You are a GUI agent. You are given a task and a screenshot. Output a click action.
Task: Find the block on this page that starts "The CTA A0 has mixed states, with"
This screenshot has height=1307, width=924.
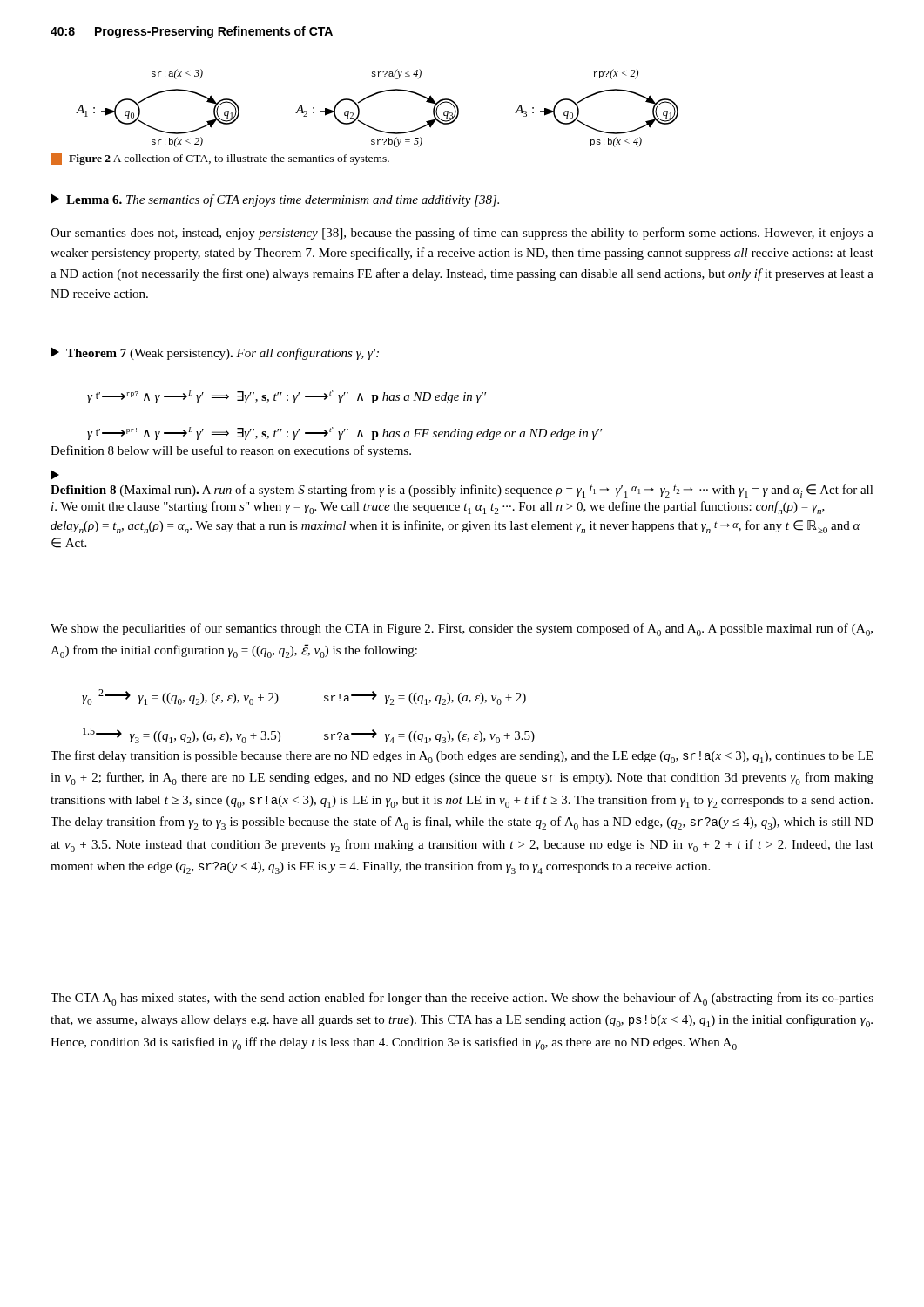pos(462,1021)
